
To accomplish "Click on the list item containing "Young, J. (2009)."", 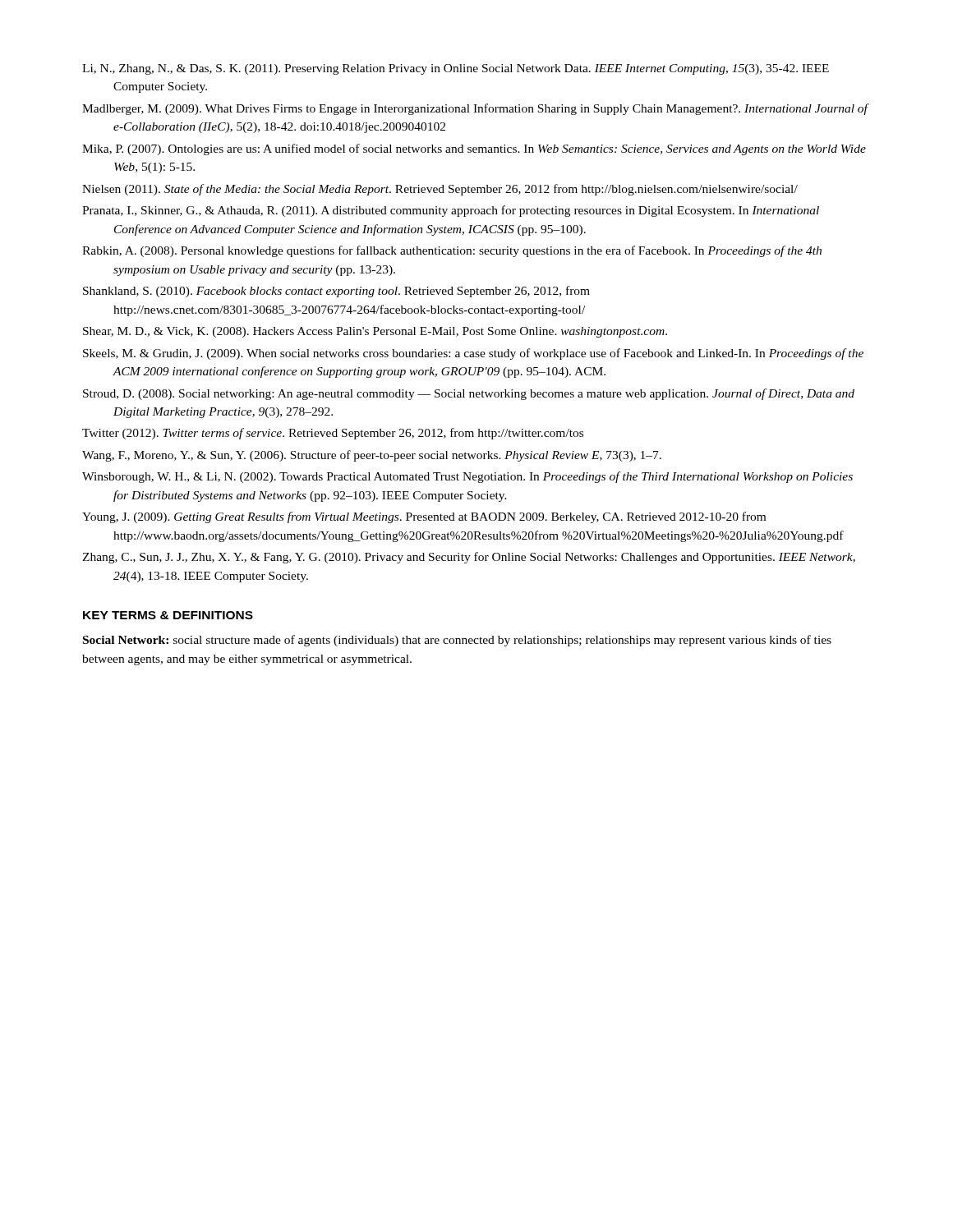I will point(463,526).
